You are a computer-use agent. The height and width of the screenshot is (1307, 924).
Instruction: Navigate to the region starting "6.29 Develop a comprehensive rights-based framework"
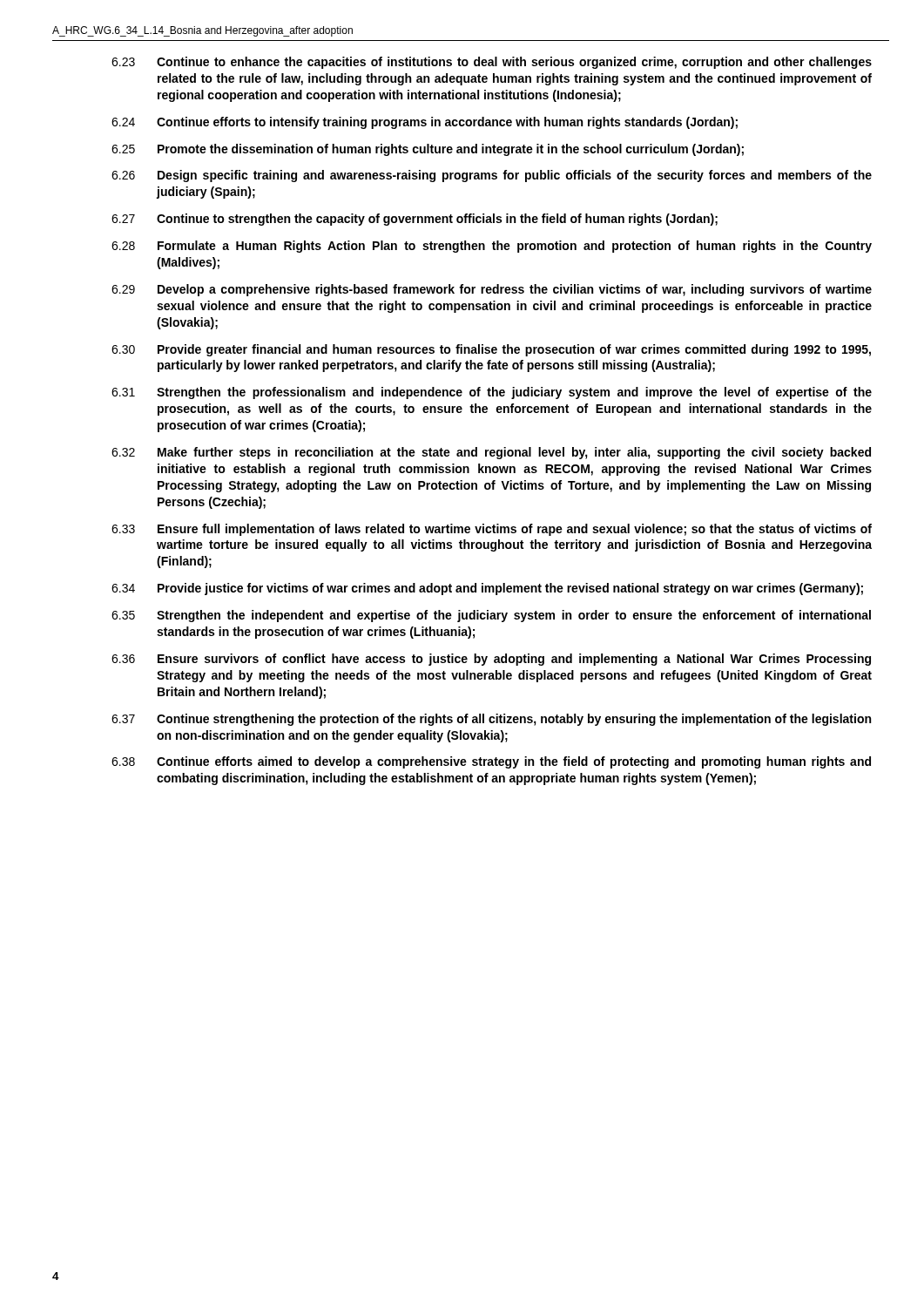(492, 306)
